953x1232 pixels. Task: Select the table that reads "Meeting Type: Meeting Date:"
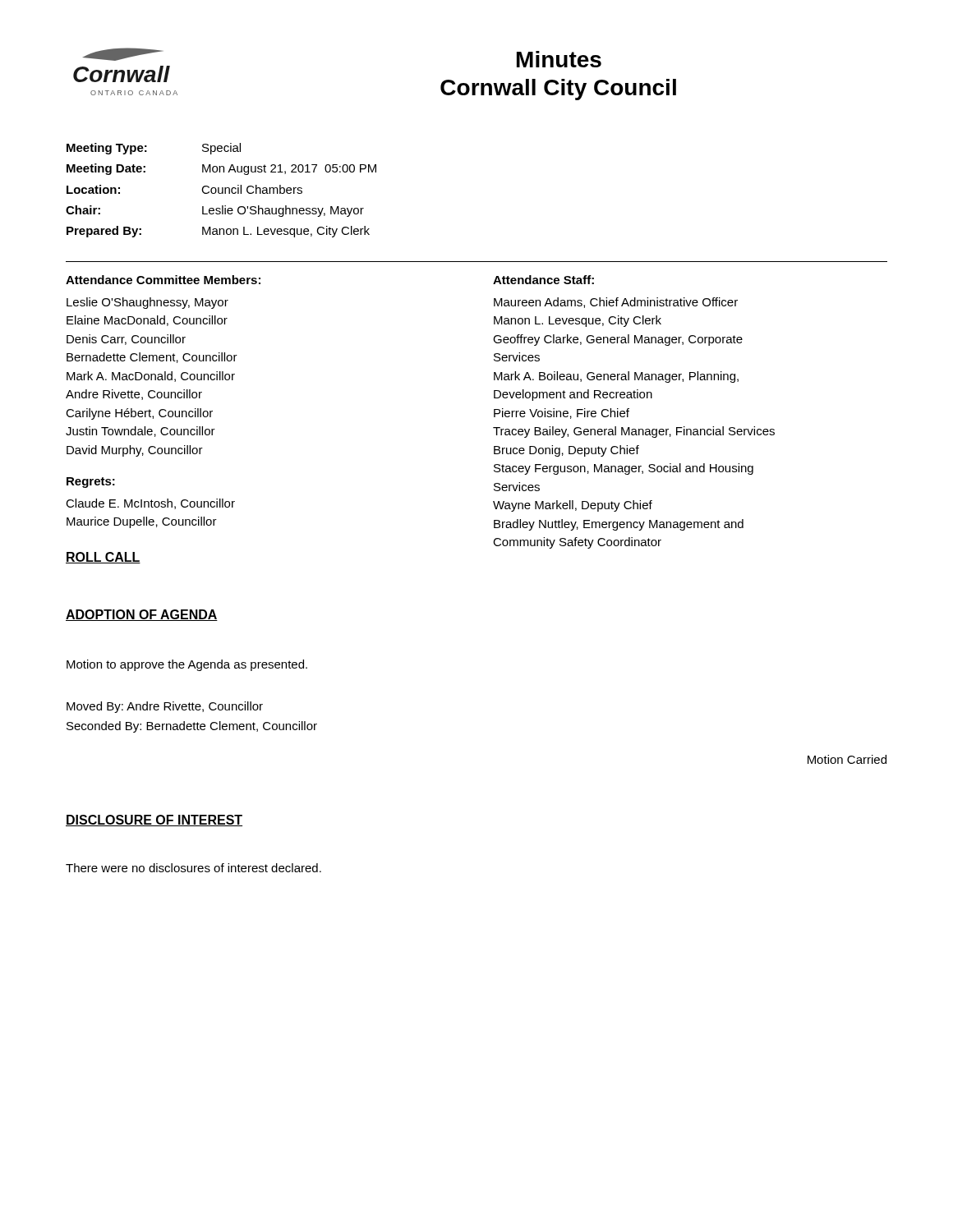[x=476, y=190]
